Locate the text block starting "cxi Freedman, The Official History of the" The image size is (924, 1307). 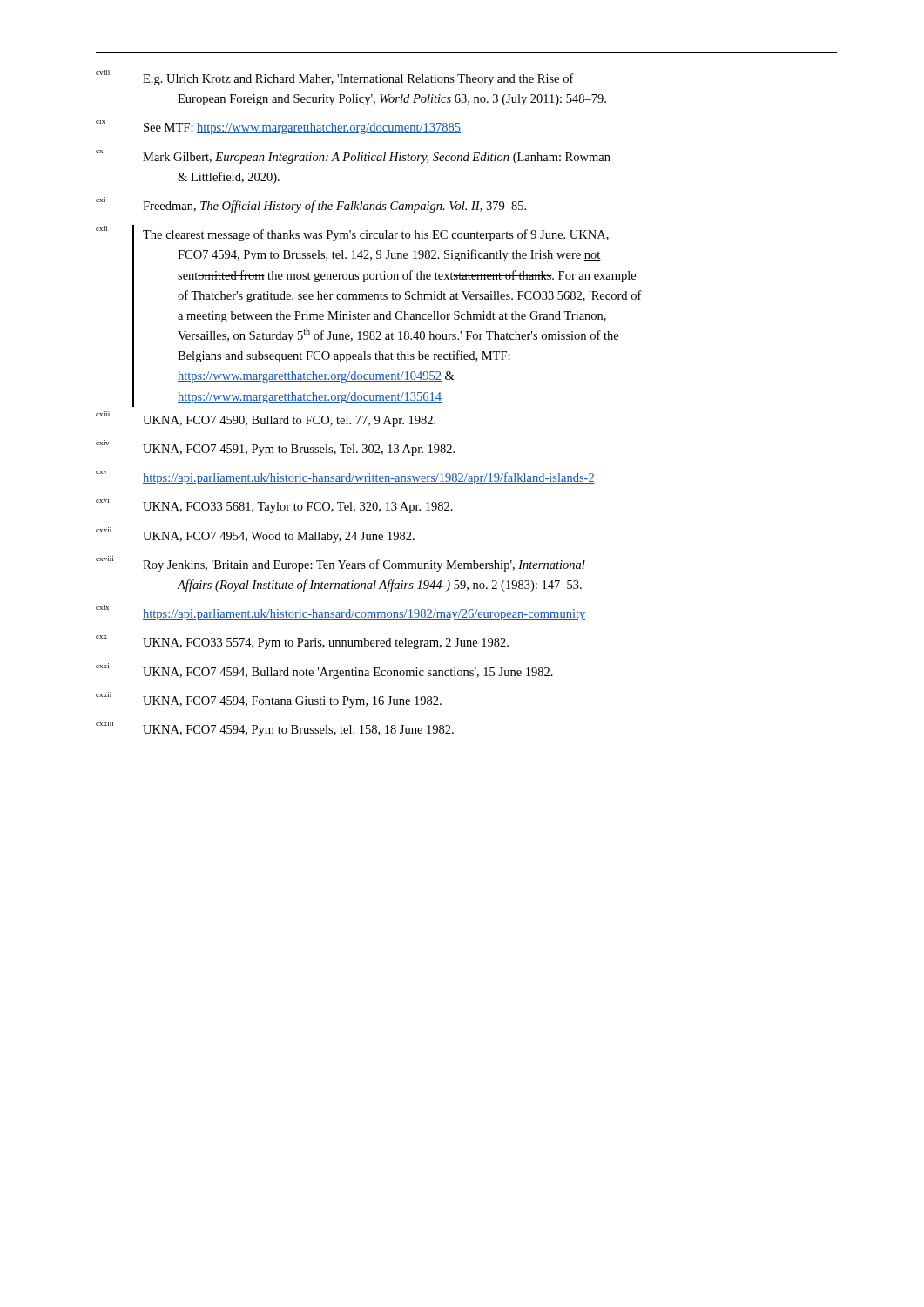click(x=466, y=206)
